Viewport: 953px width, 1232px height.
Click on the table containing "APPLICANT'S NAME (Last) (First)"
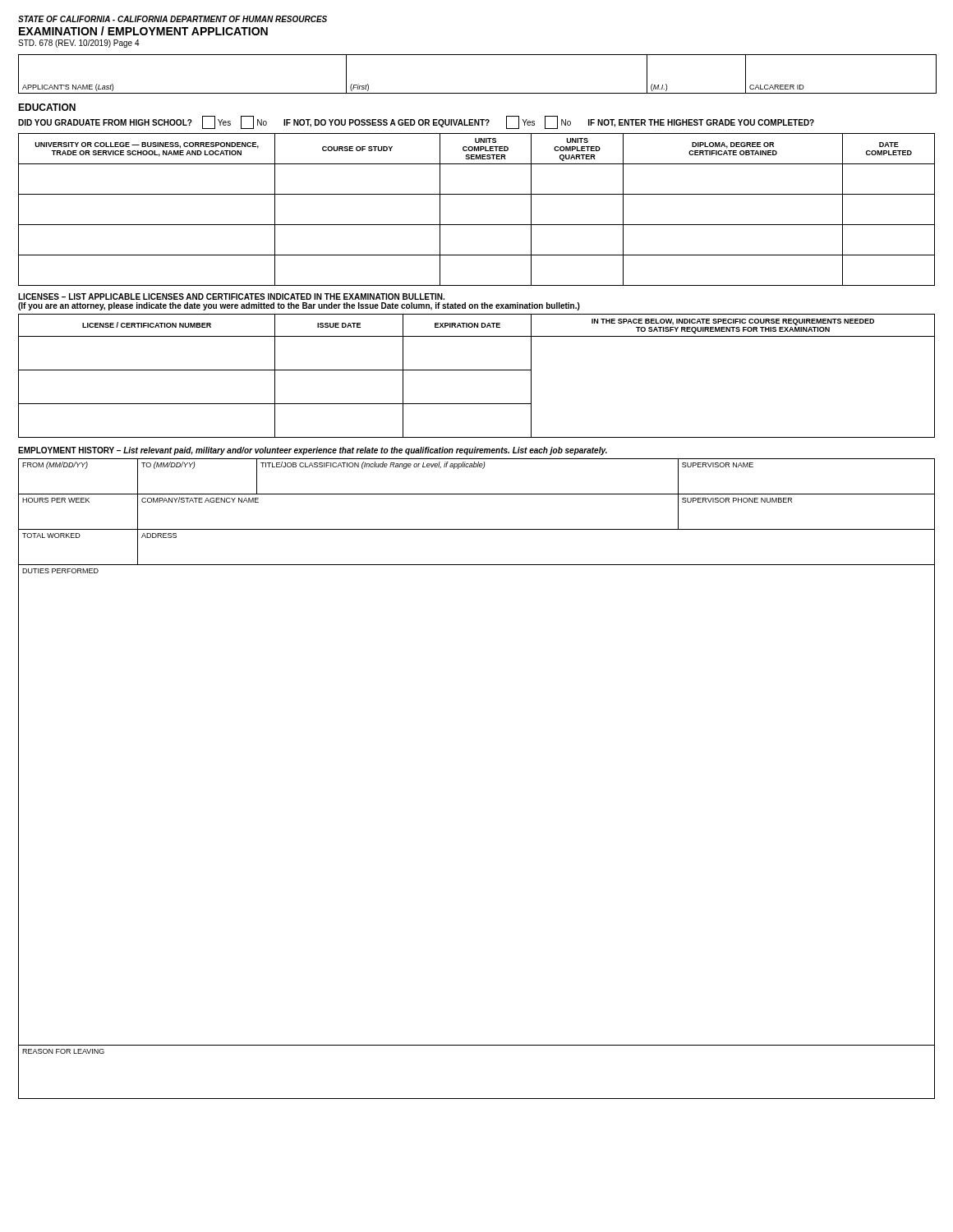pyautogui.click(x=476, y=74)
